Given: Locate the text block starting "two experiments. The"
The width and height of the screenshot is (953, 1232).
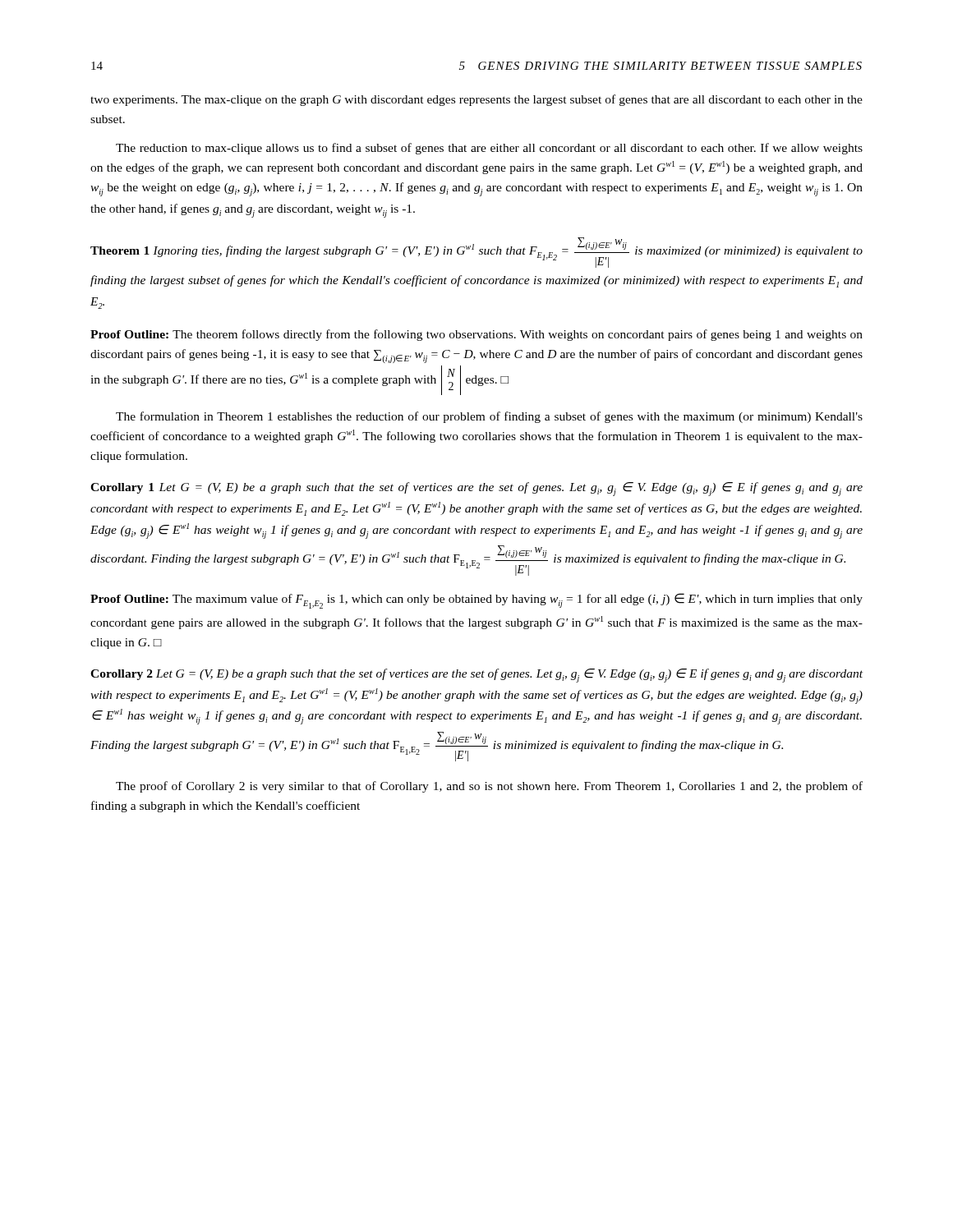Looking at the screenshot, I should [476, 109].
